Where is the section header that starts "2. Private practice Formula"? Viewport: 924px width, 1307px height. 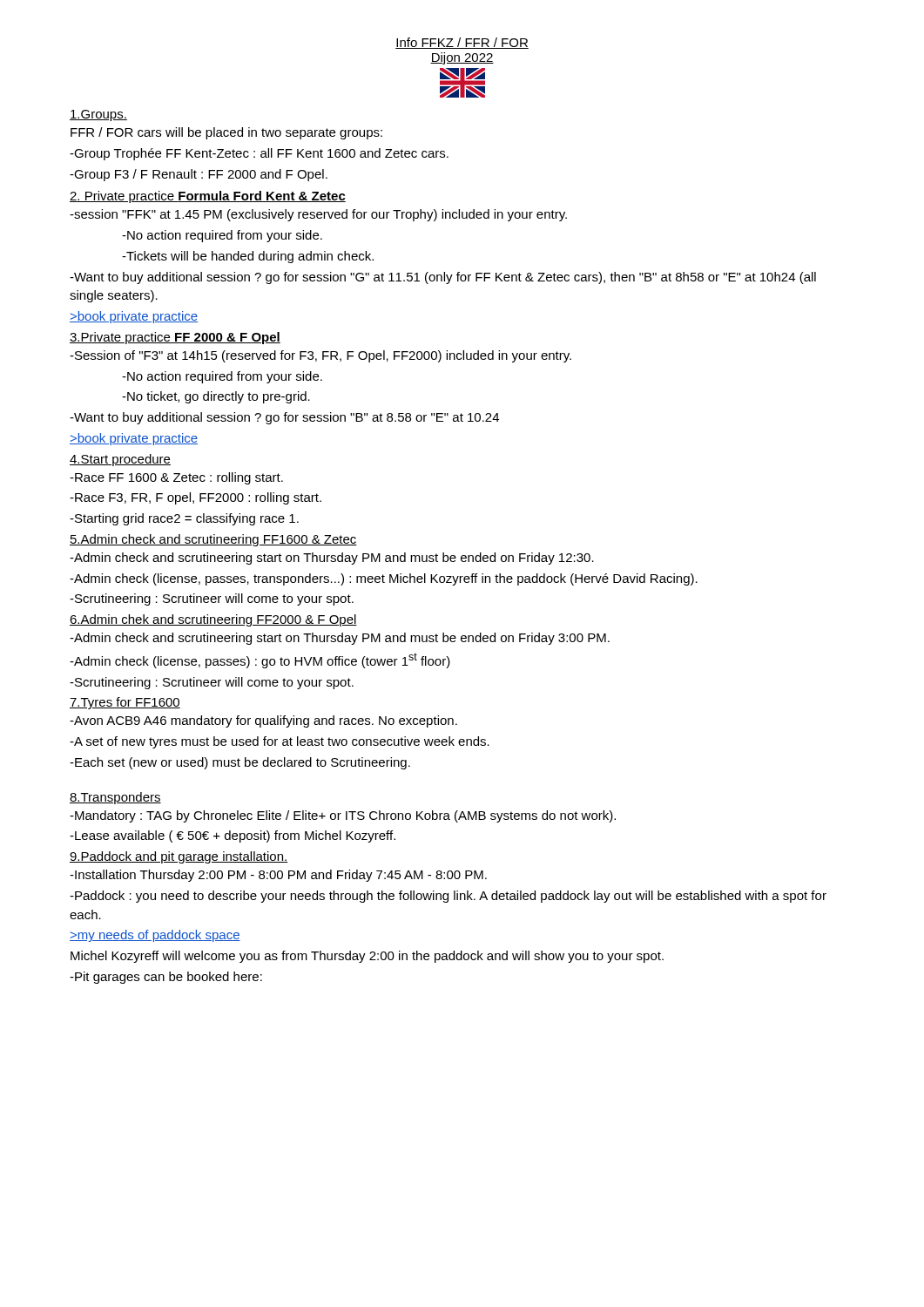click(x=208, y=196)
